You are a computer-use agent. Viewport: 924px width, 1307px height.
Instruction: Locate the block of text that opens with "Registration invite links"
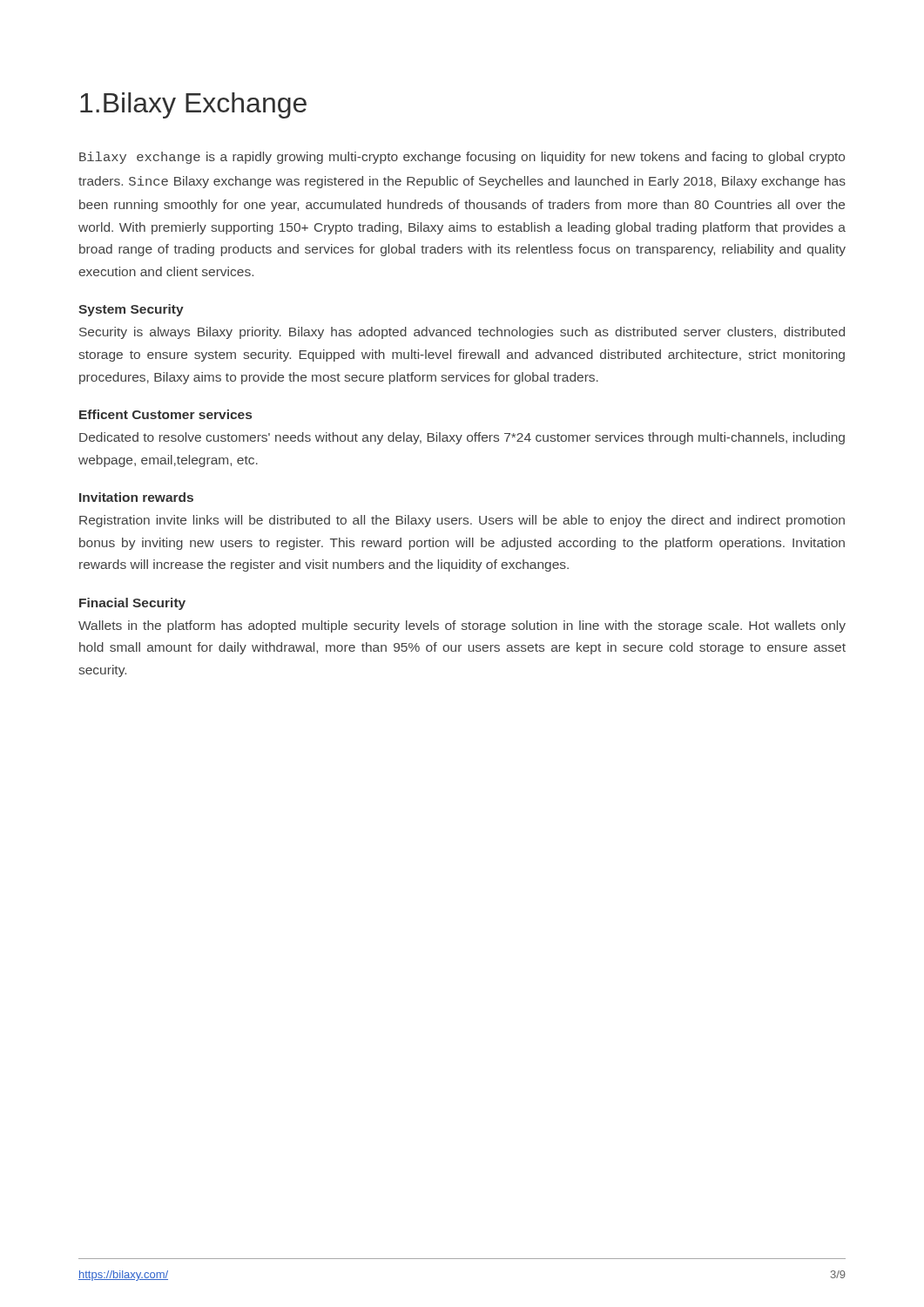[x=462, y=542]
